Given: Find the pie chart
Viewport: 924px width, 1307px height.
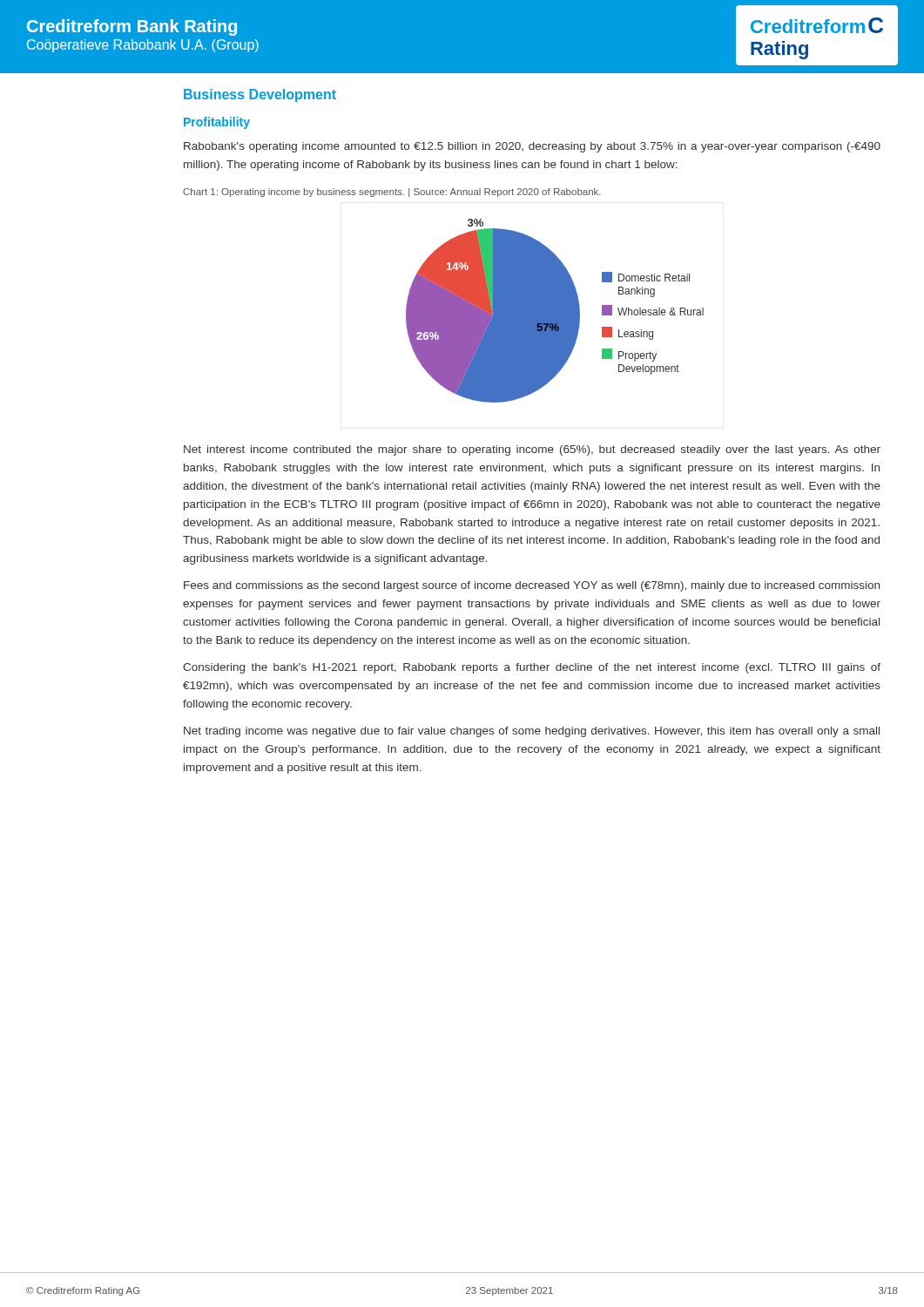Looking at the screenshot, I should pyautogui.click(x=532, y=315).
